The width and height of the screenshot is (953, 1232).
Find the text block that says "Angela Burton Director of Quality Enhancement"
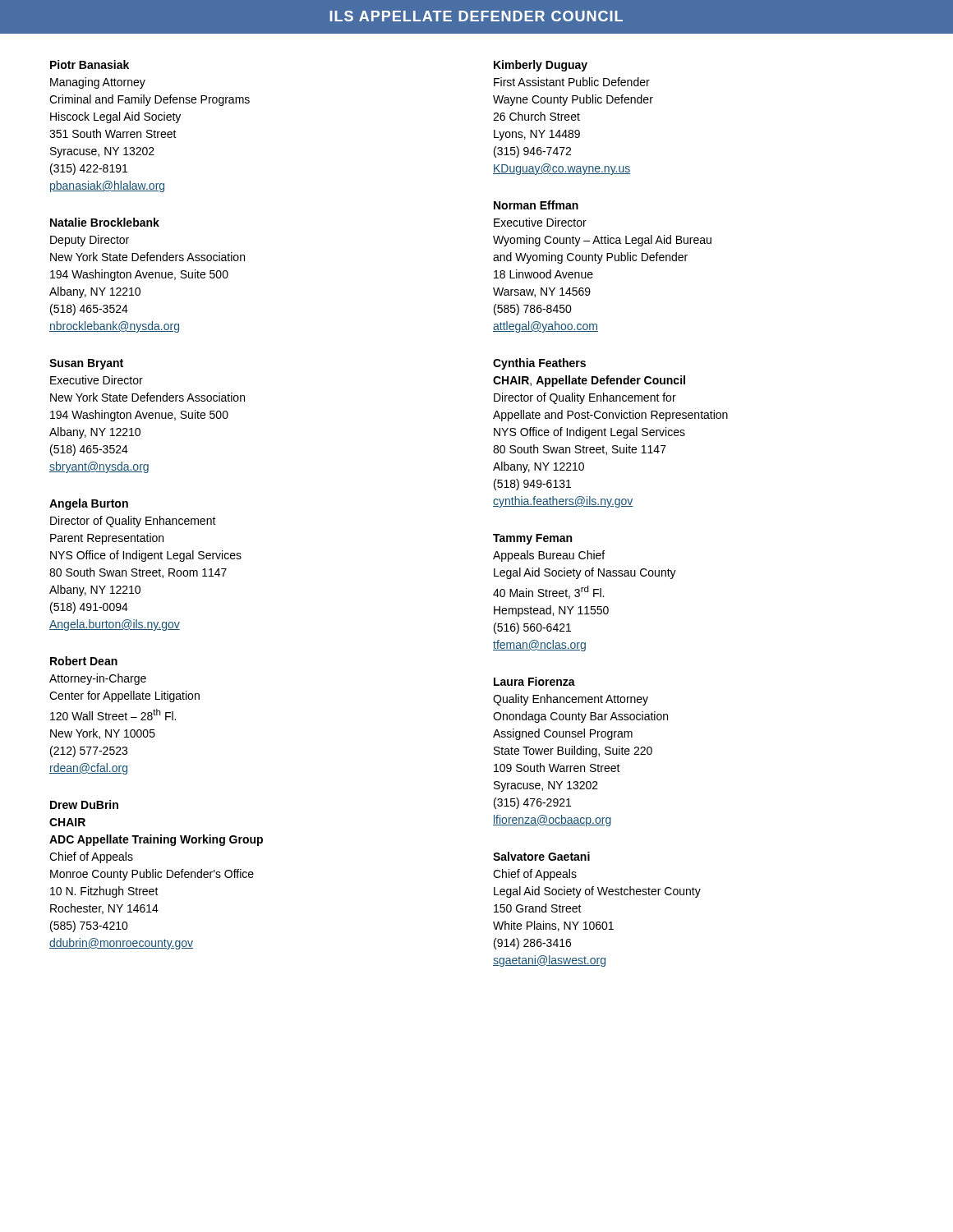pyautogui.click(x=89, y=504)
